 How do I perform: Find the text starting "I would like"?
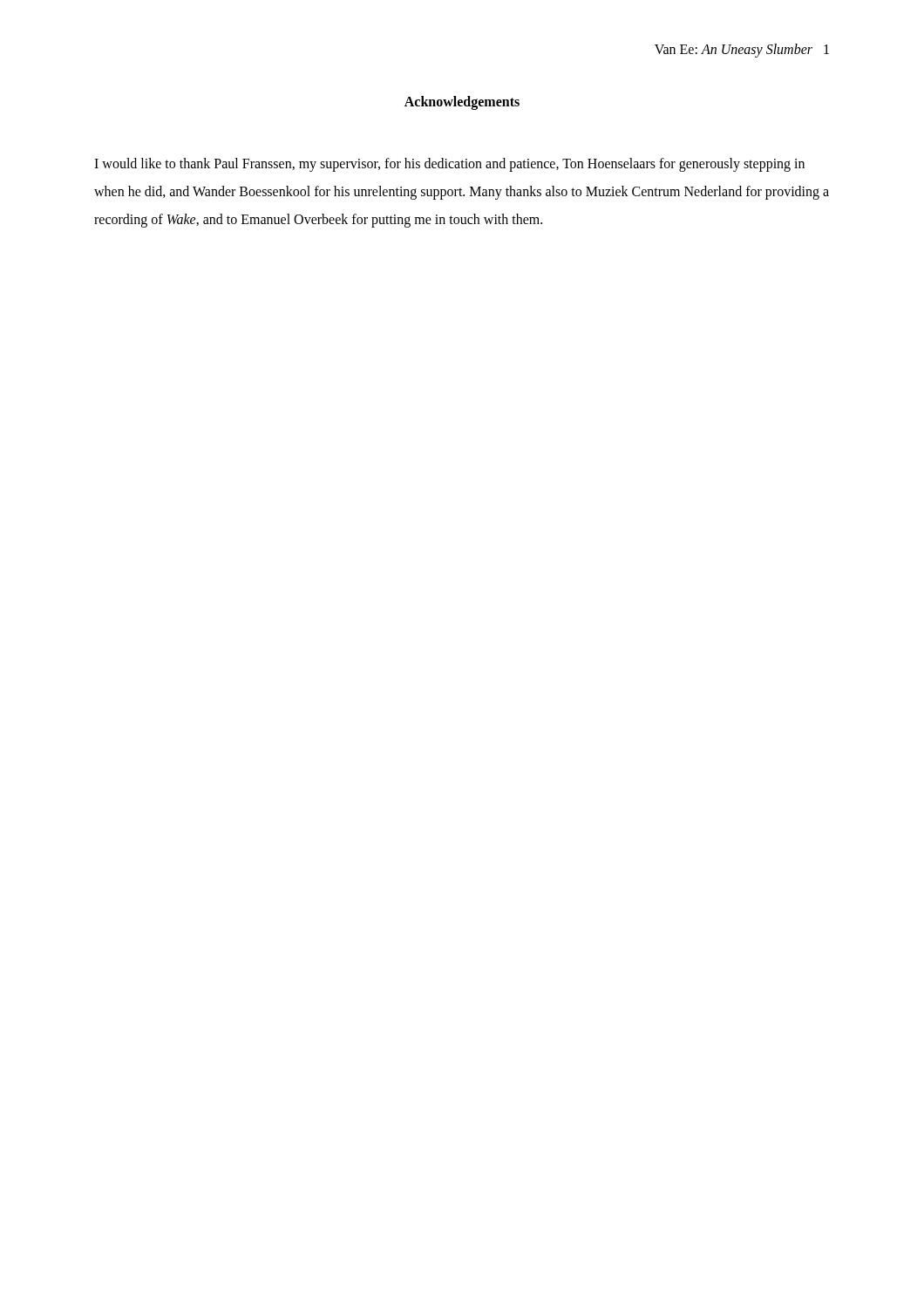click(x=462, y=191)
